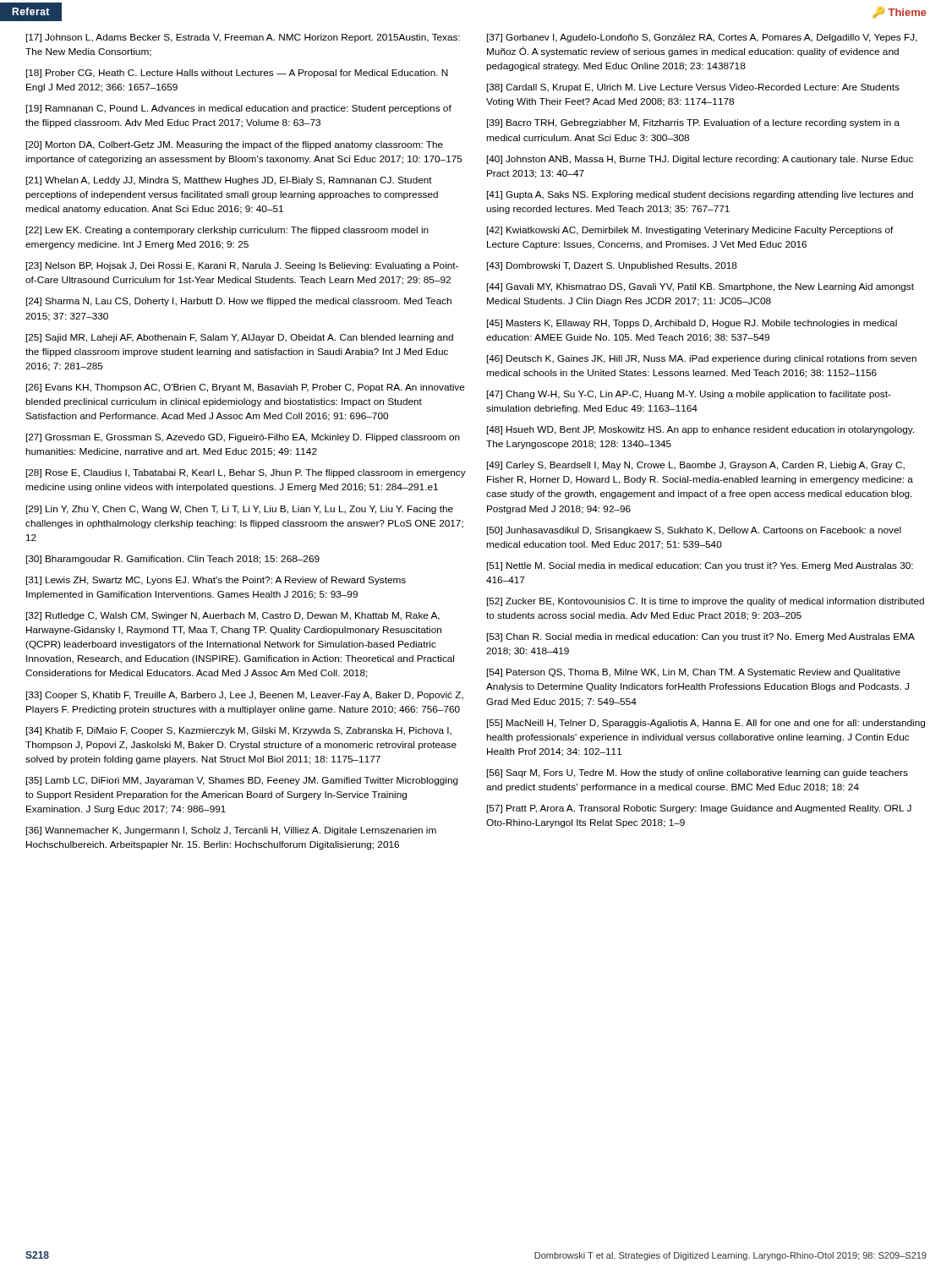Select the list item containing "[37] Gorbanev I, Agudelo-Londoño S, González RA, Cortes"
Image resolution: width=952 pixels, height=1268 pixels.
pos(702,52)
